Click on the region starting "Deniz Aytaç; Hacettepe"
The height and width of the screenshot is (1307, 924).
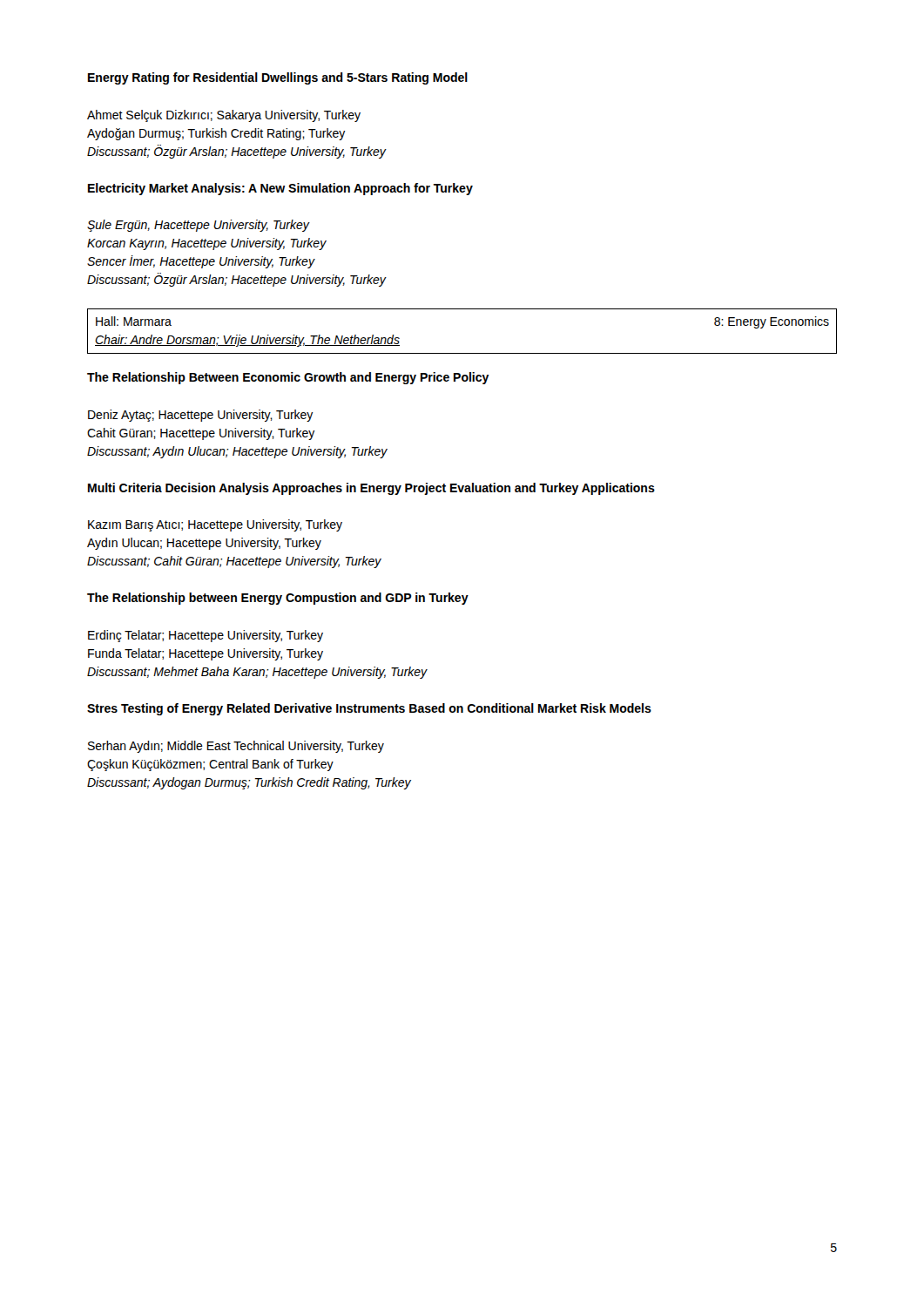(201, 416)
